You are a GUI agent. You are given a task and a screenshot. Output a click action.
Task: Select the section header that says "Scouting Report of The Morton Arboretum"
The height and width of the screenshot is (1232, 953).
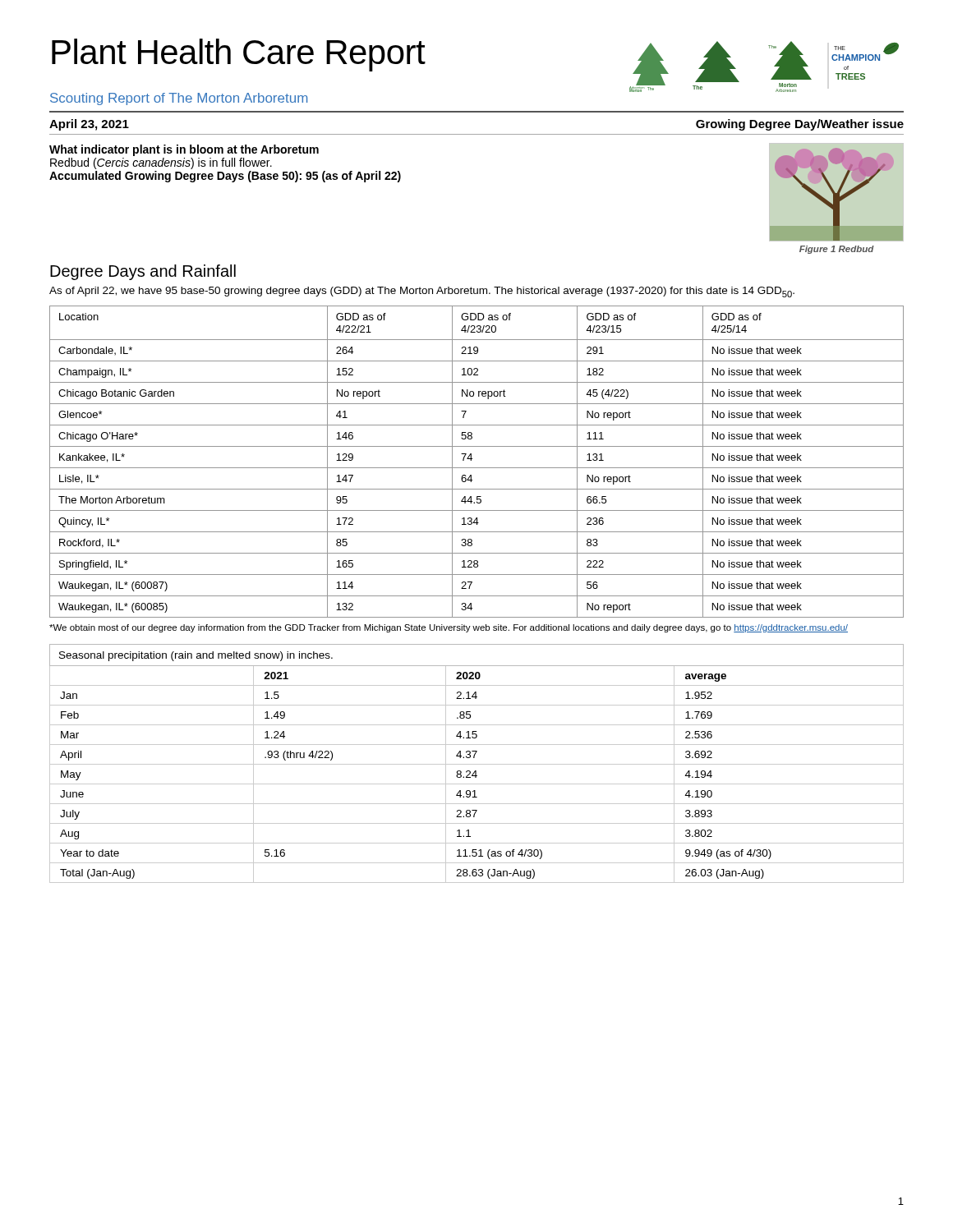coord(179,98)
